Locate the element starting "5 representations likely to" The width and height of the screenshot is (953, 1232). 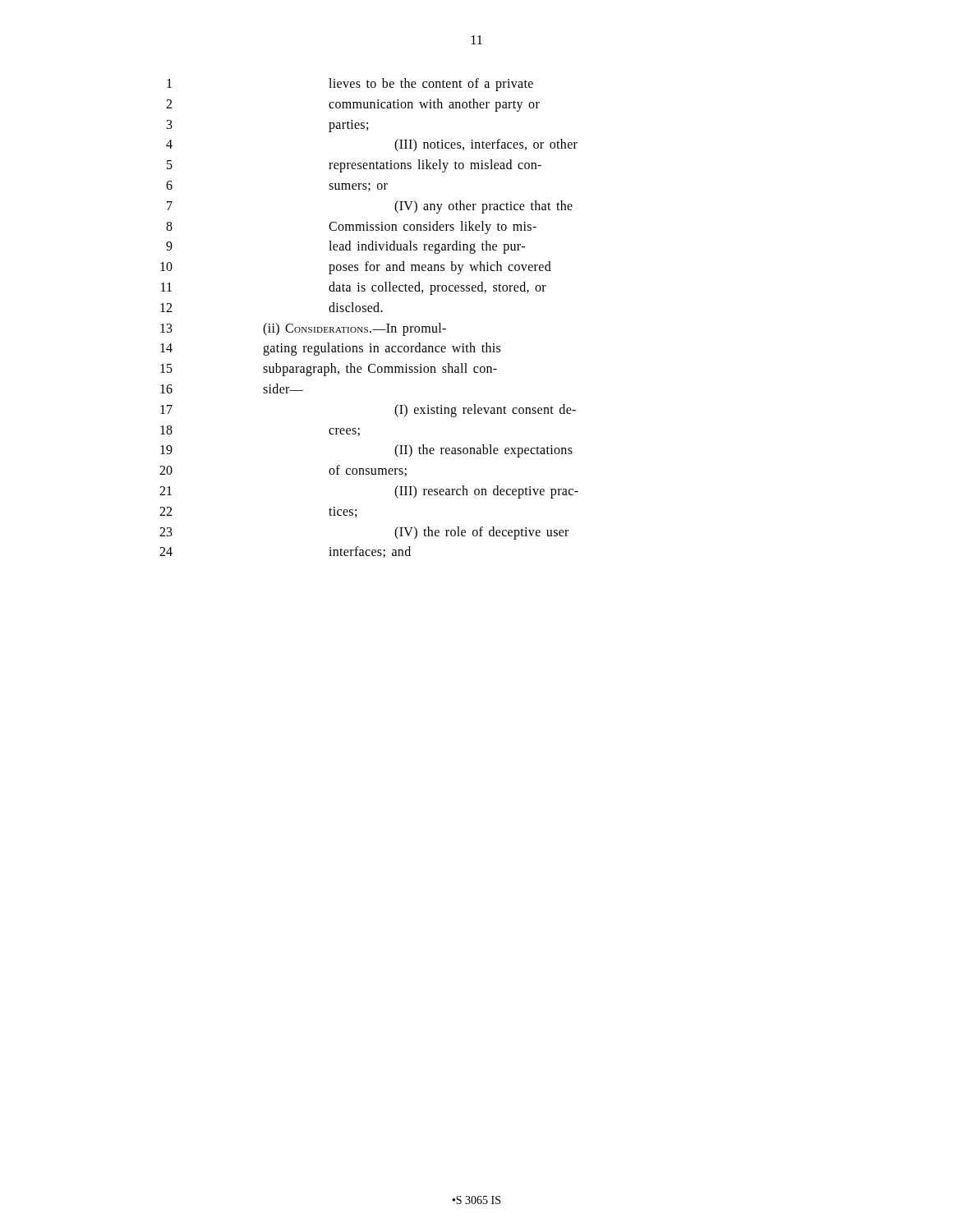pyautogui.click(x=337, y=166)
